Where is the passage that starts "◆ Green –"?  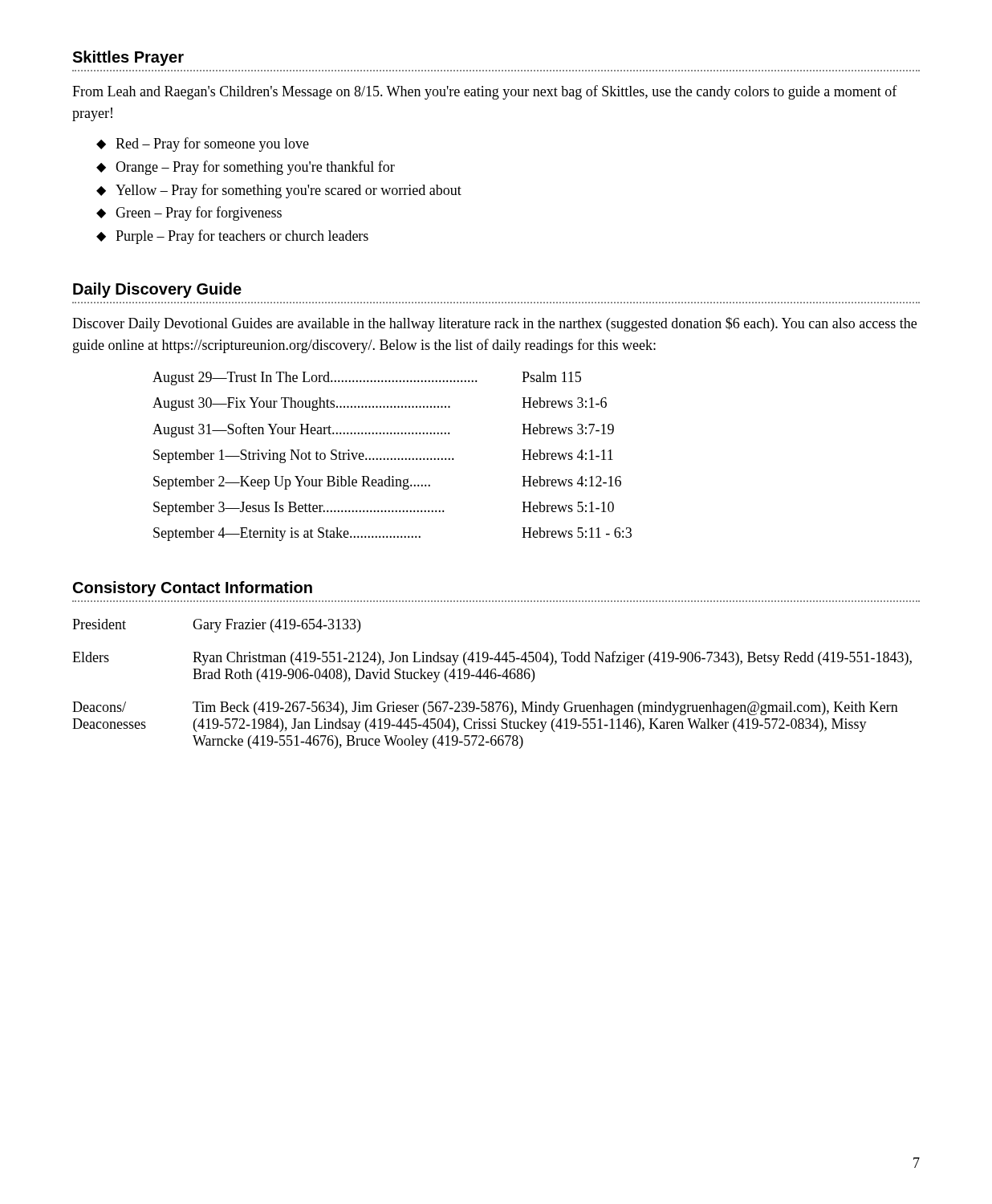189,213
